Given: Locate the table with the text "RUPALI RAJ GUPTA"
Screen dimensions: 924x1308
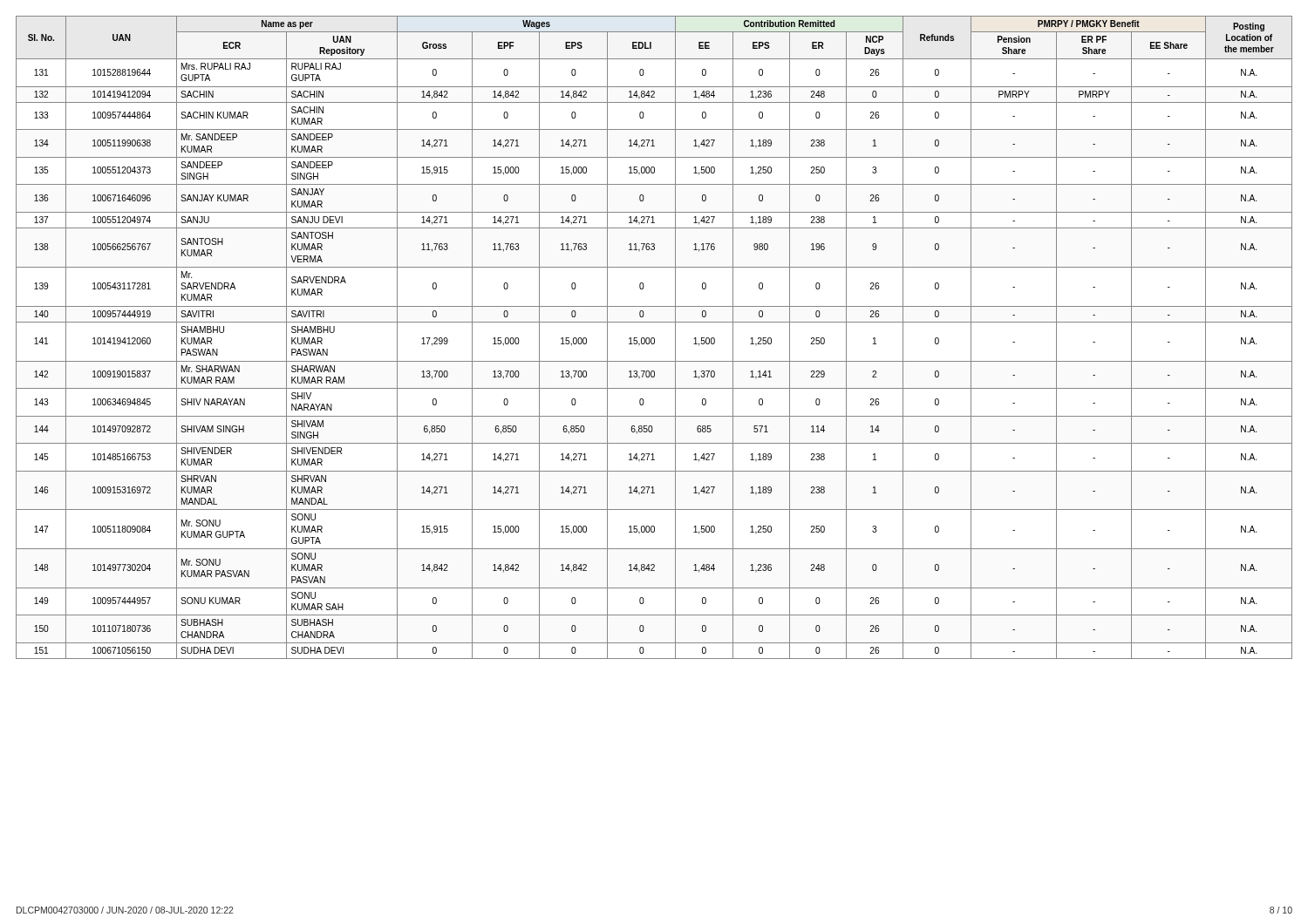Looking at the screenshot, I should pyautogui.click(x=654, y=458).
